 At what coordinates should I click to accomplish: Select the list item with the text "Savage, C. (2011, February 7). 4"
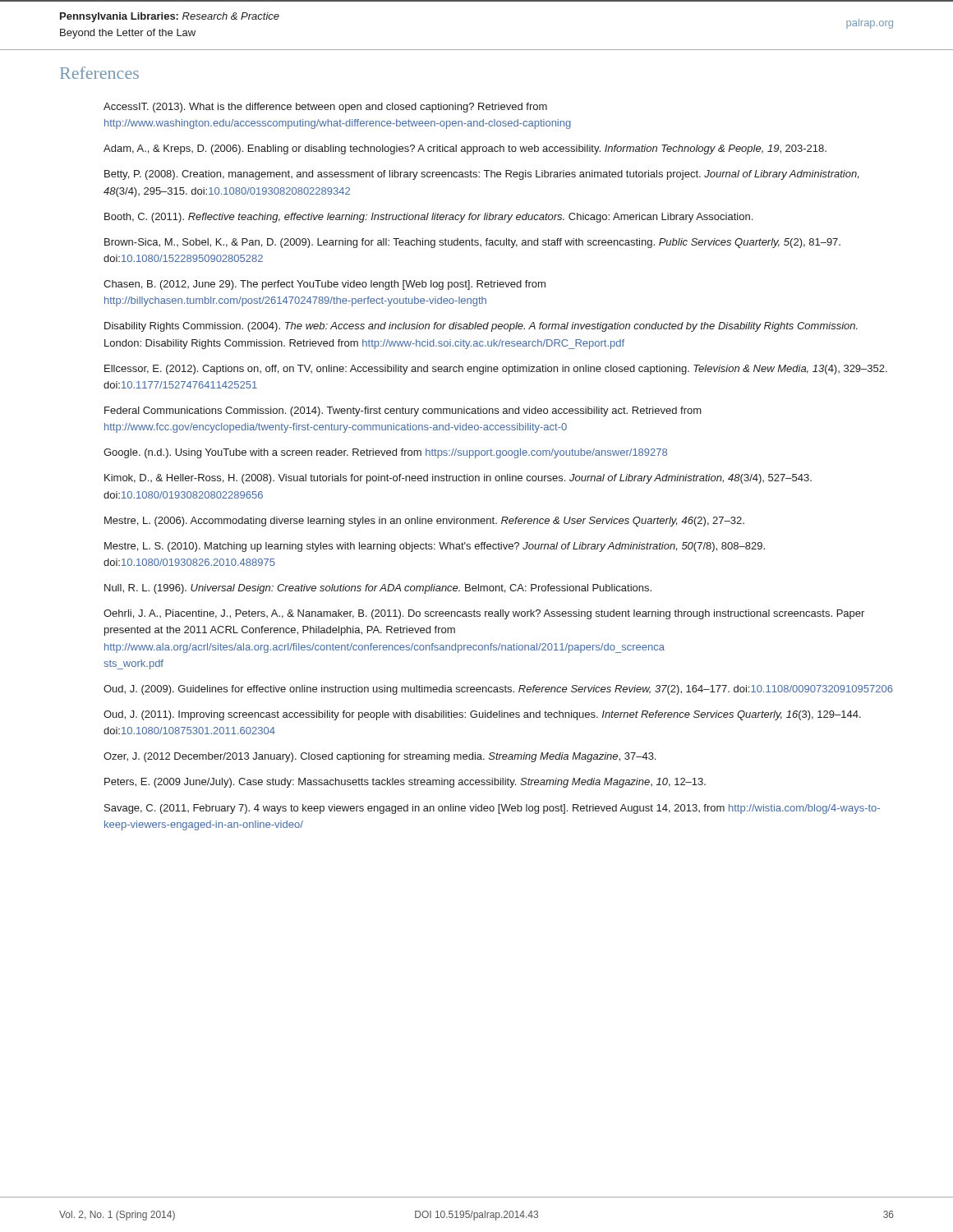[476, 816]
